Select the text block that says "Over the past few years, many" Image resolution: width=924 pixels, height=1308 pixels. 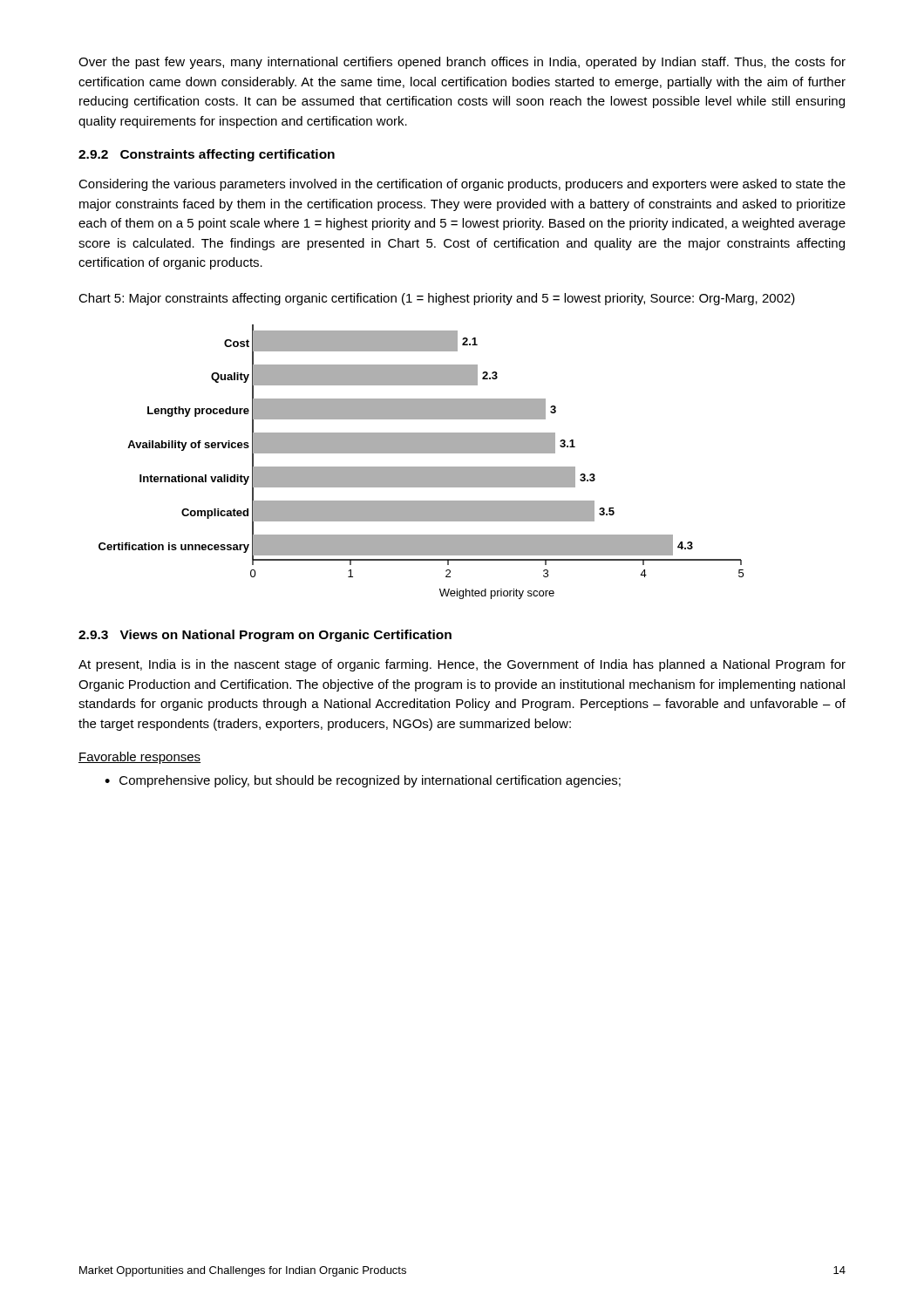(462, 91)
